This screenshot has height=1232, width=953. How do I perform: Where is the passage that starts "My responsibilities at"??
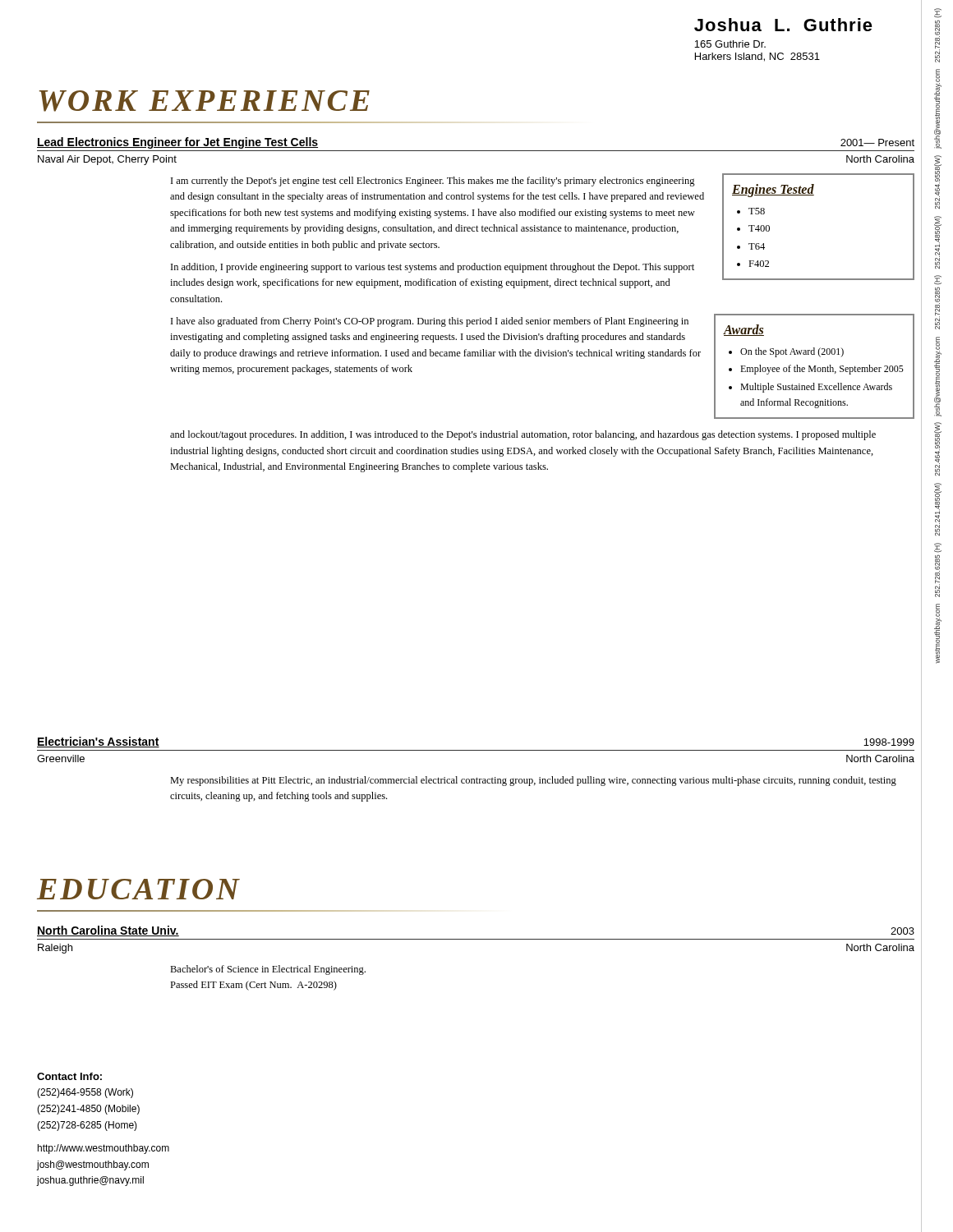tap(542, 789)
